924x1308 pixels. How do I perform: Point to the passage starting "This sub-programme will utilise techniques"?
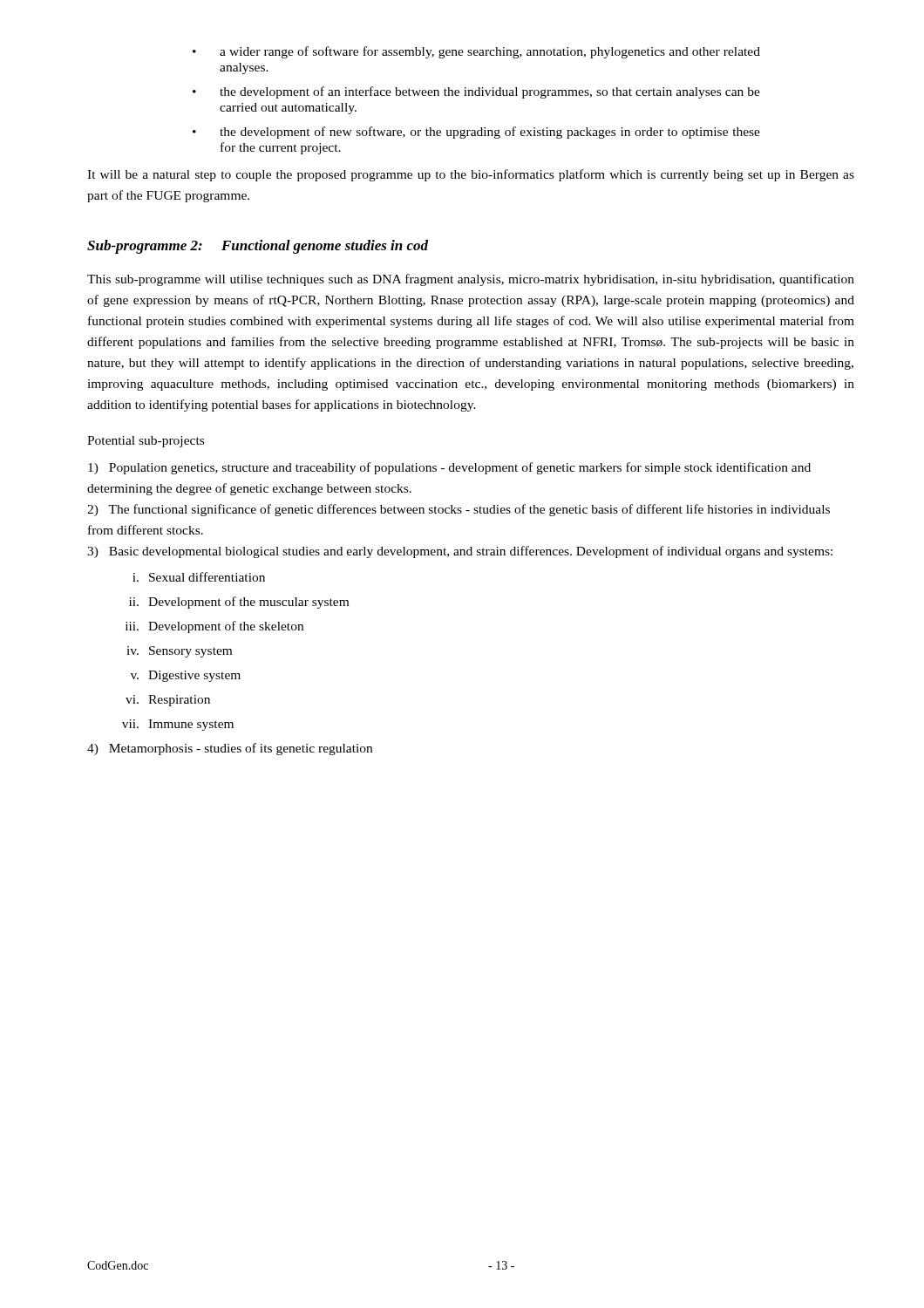pyautogui.click(x=471, y=342)
